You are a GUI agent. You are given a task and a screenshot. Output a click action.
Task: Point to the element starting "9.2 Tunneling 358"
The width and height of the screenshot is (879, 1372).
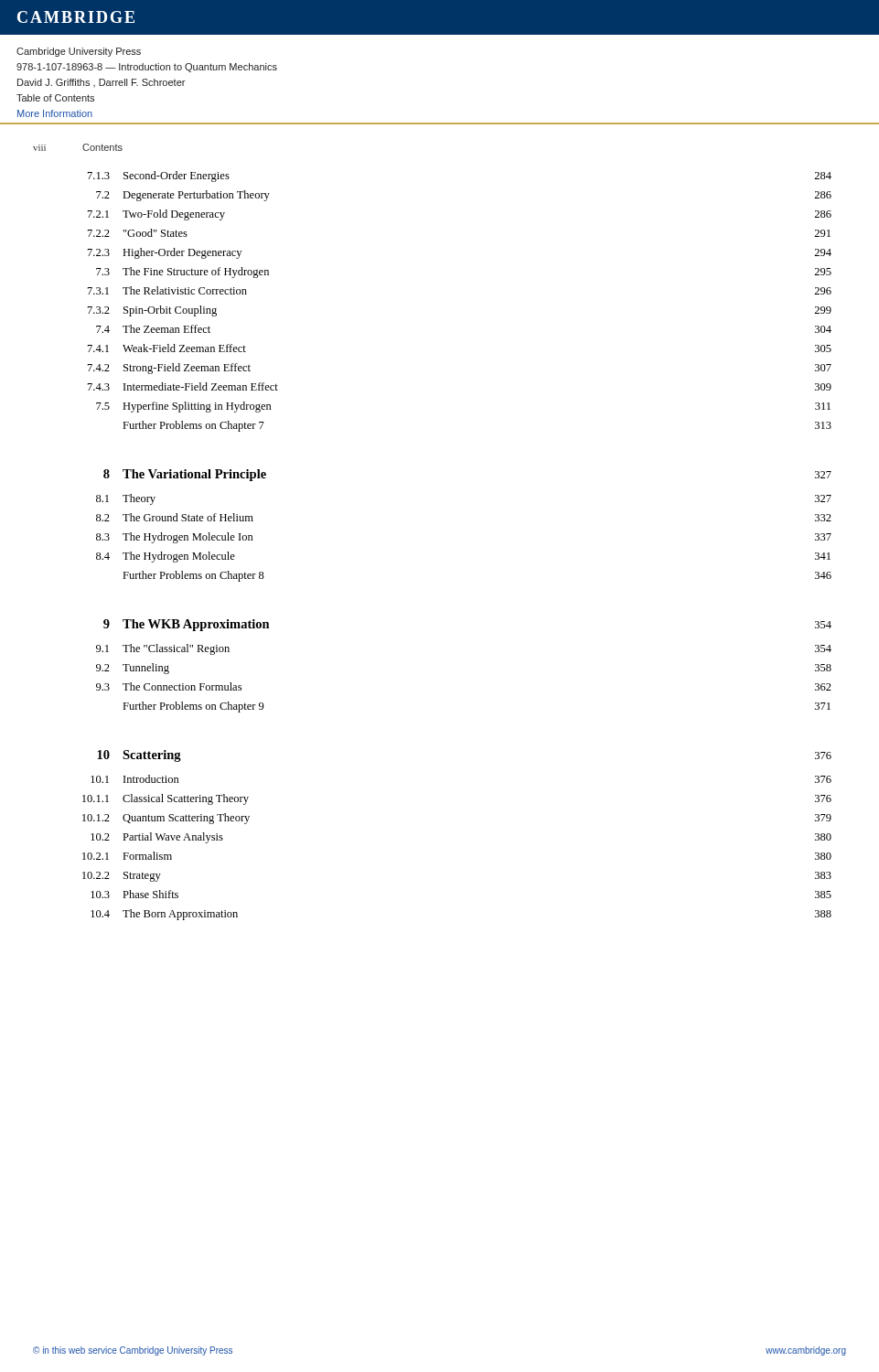click(142, 668)
